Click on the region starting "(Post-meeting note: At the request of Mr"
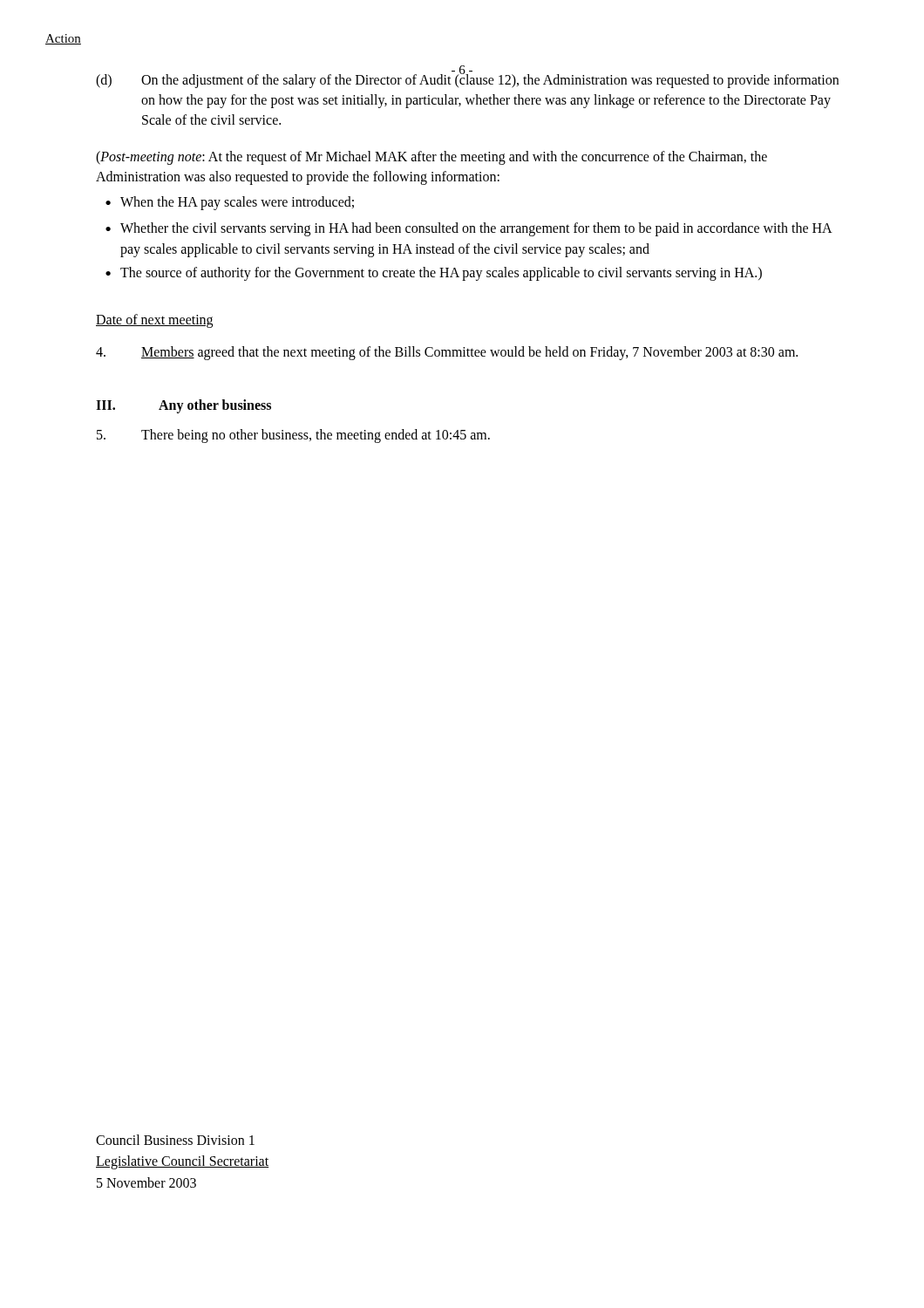Screen dimensions: 1308x924 coord(432,166)
